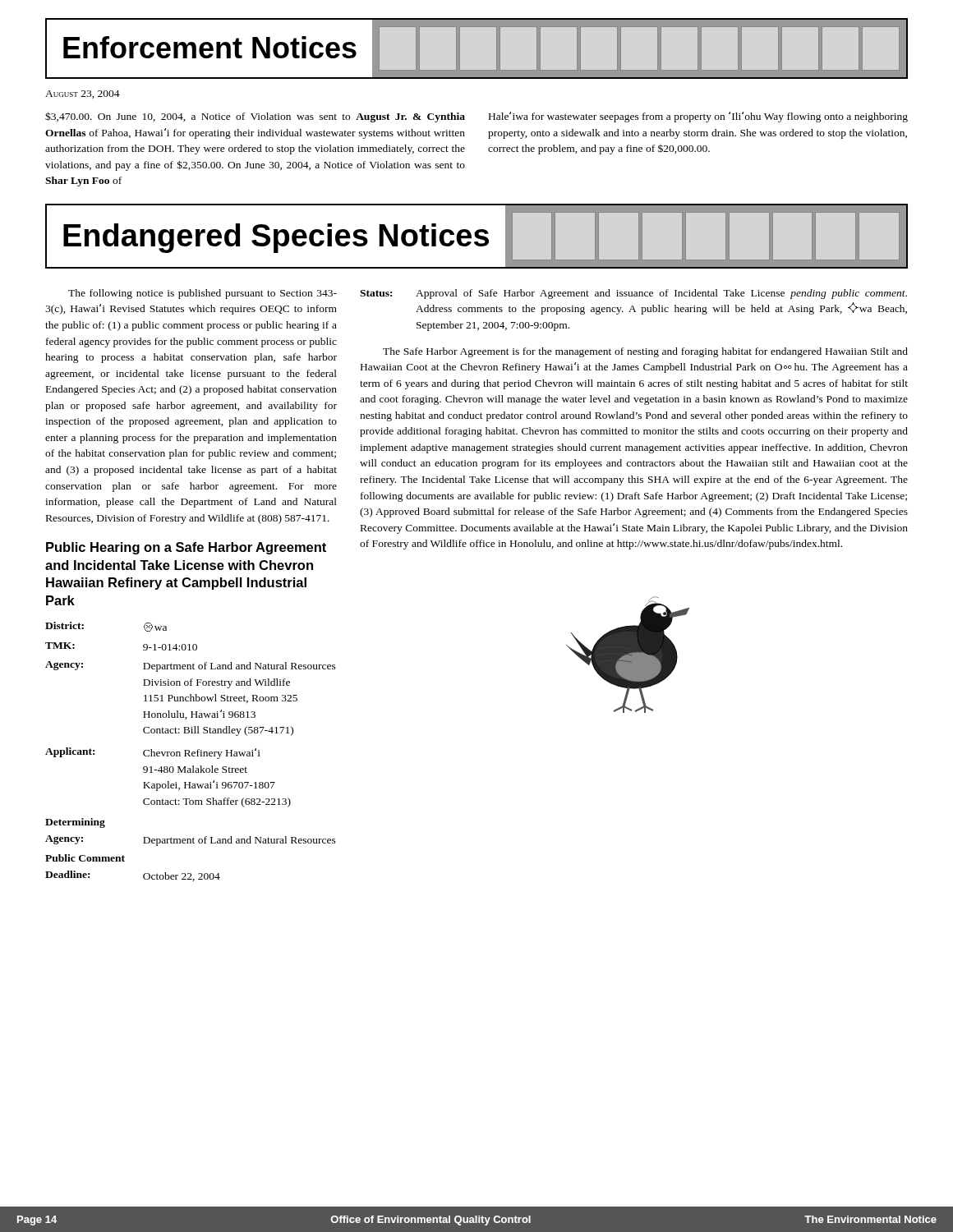Find the block on this page that starts "The Safe Harbor Agreement"
The width and height of the screenshot is (953, 1232).
coord(634,447)
